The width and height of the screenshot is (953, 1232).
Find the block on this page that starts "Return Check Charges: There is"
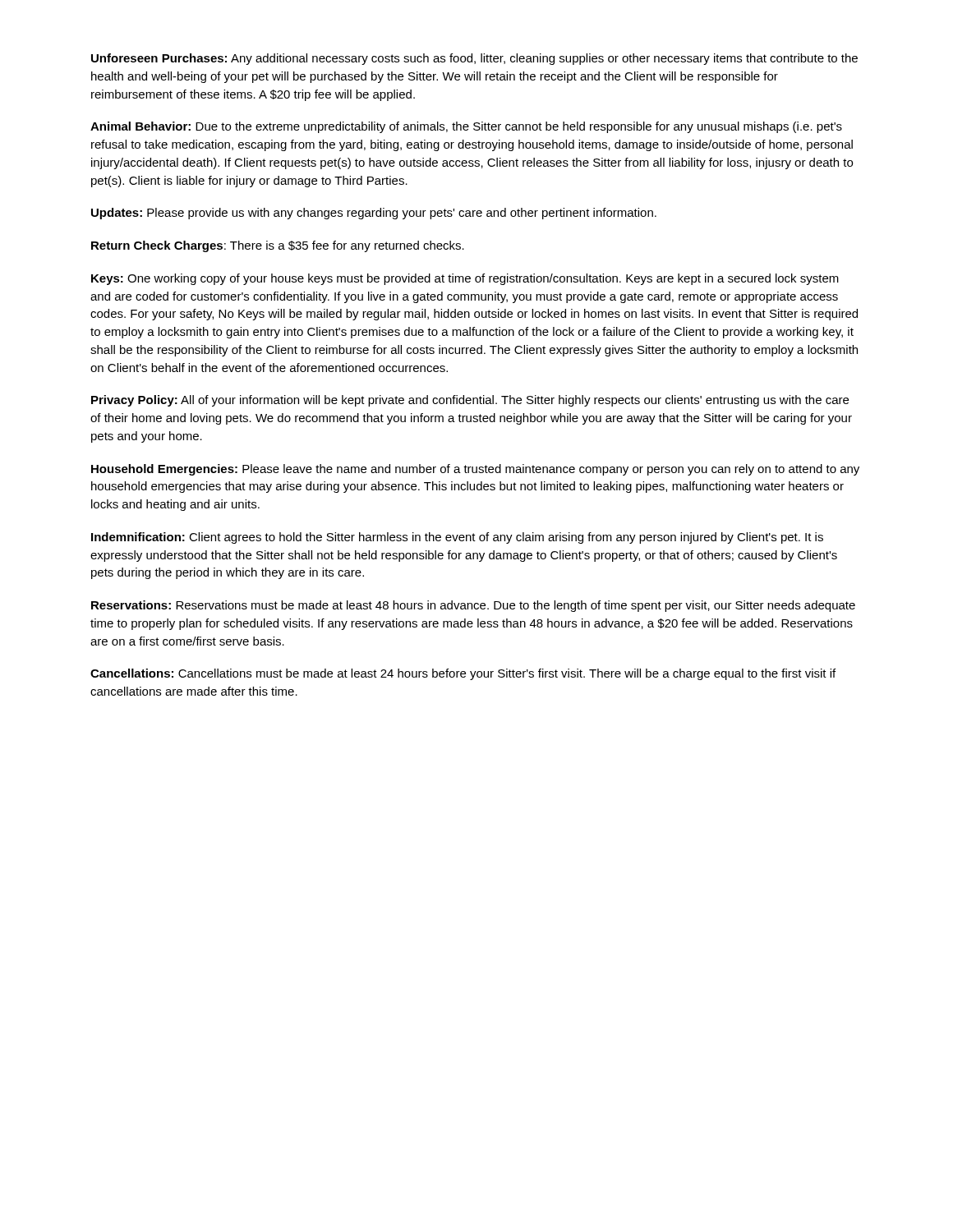tap(278, 245)
